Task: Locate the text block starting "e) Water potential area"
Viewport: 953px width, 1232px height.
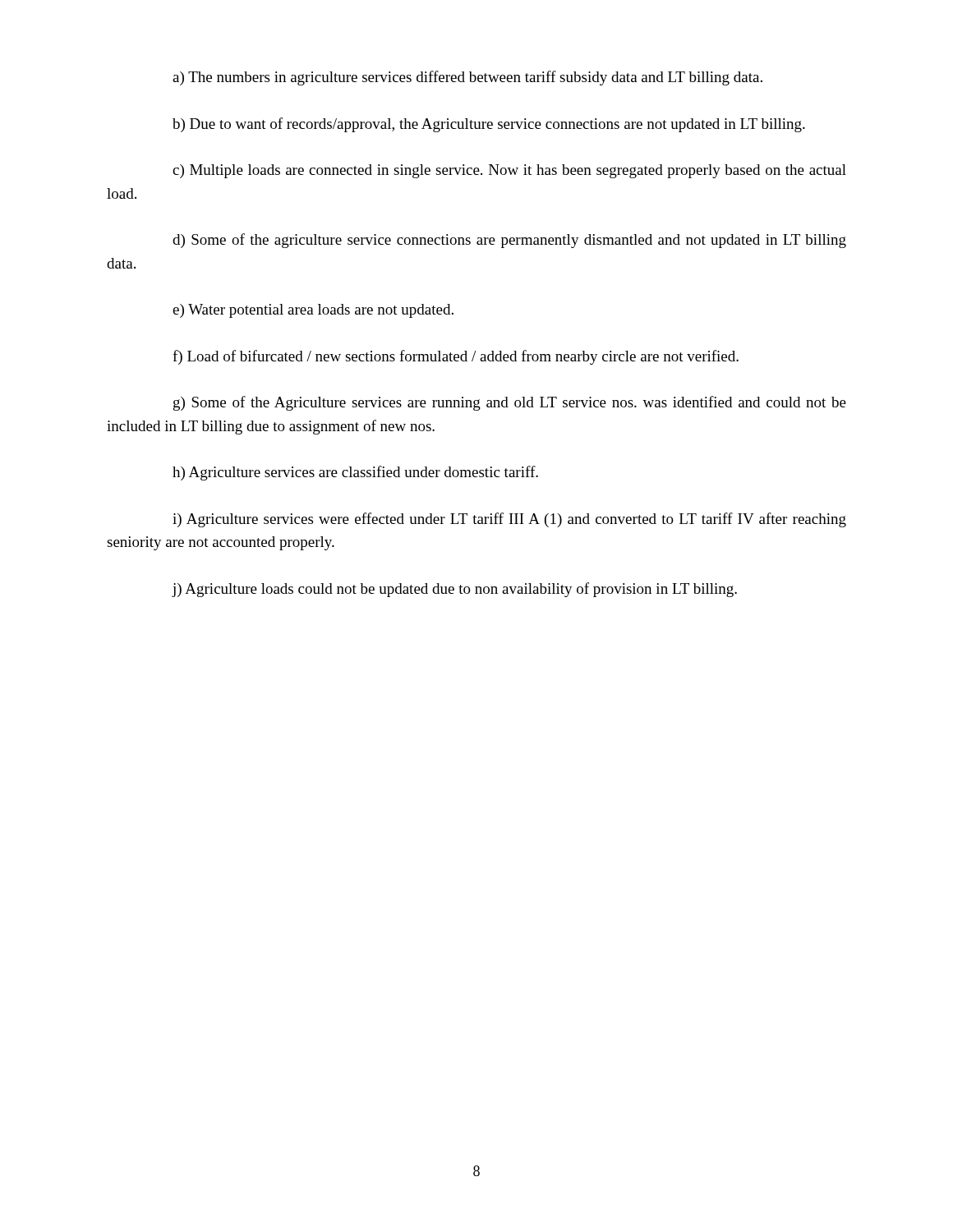Action: click(x=313, y=311)
